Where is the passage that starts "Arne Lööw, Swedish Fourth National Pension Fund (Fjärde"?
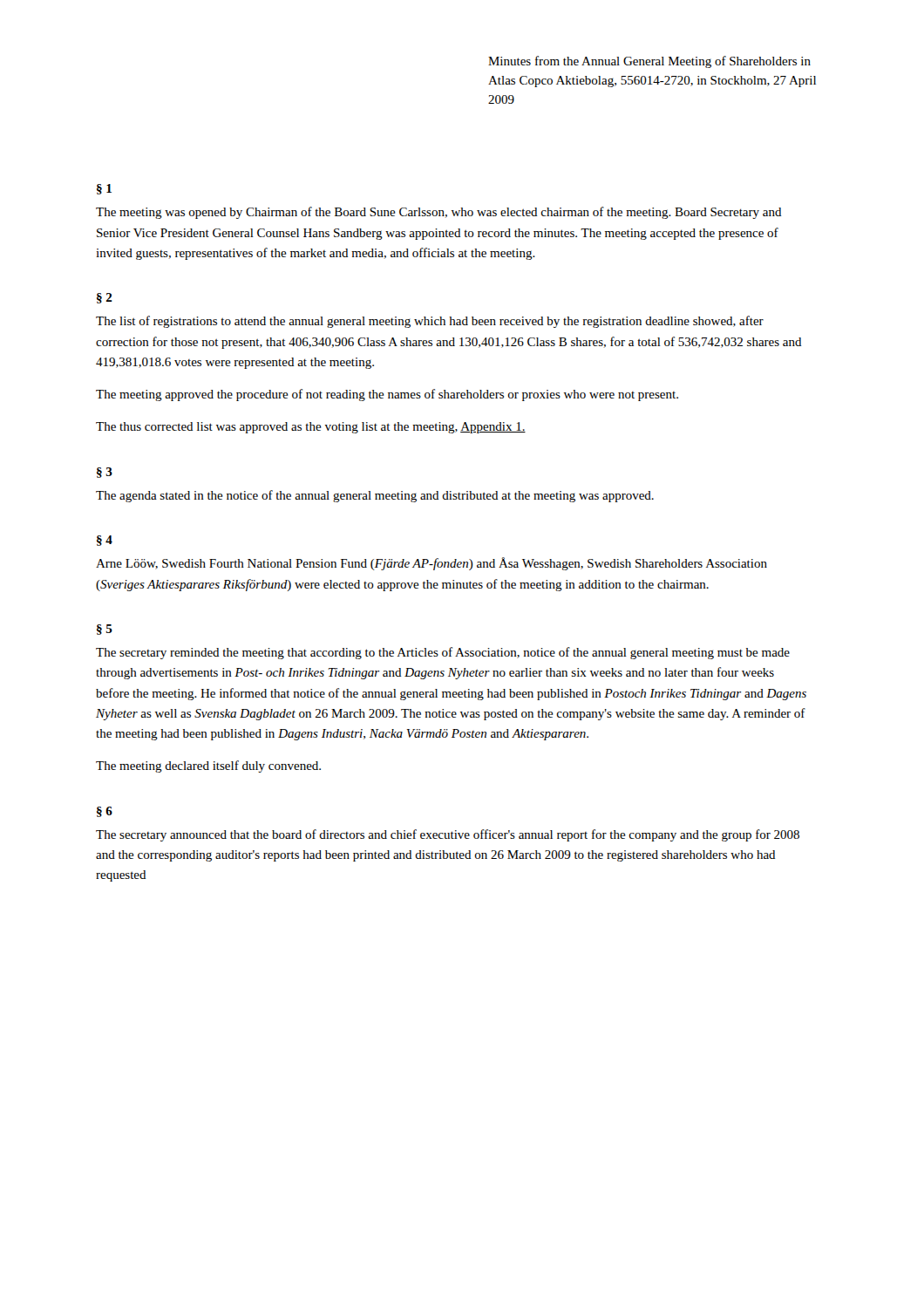 tap(432, 574)
